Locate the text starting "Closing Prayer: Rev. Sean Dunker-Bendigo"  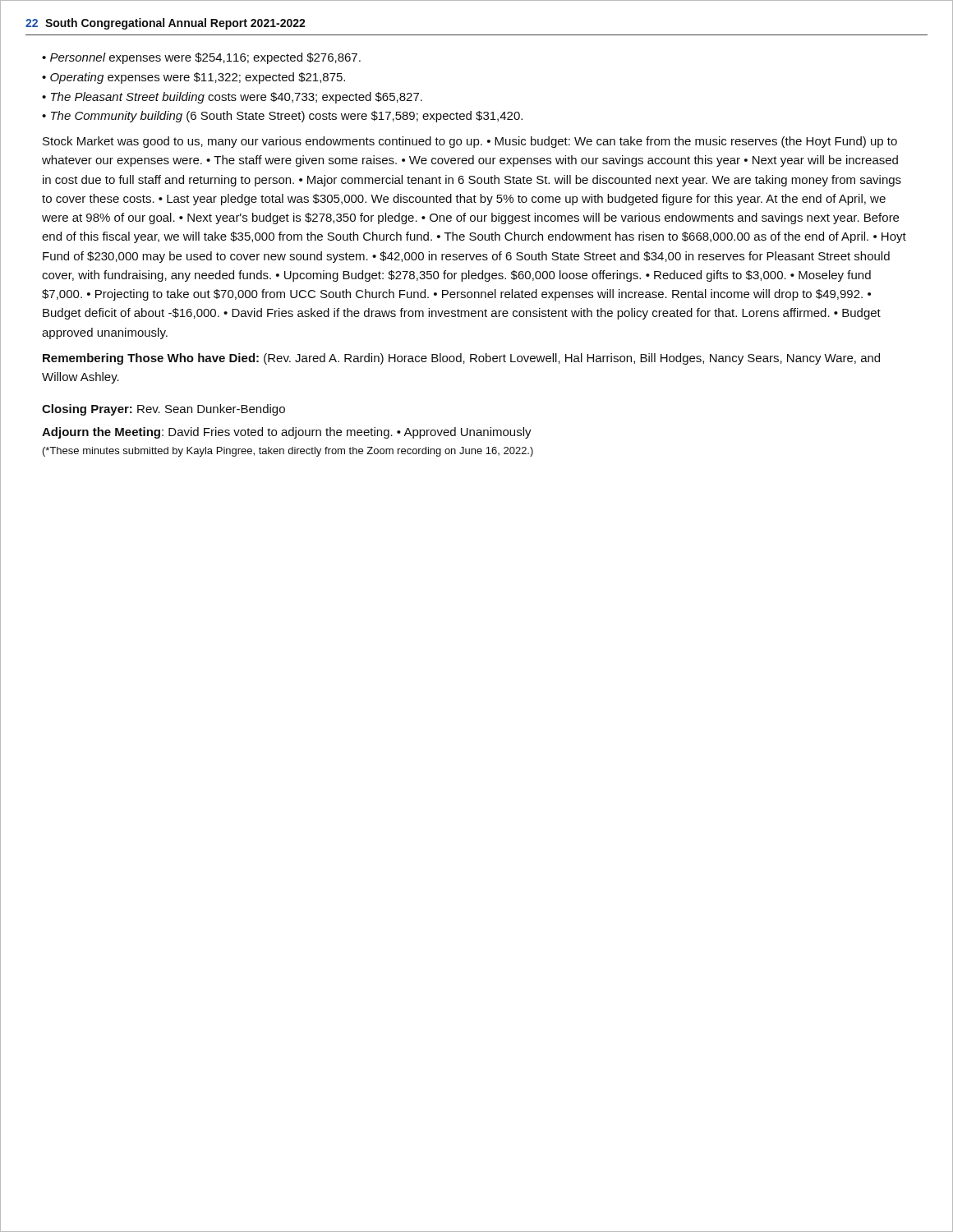[x=164, y=409]
